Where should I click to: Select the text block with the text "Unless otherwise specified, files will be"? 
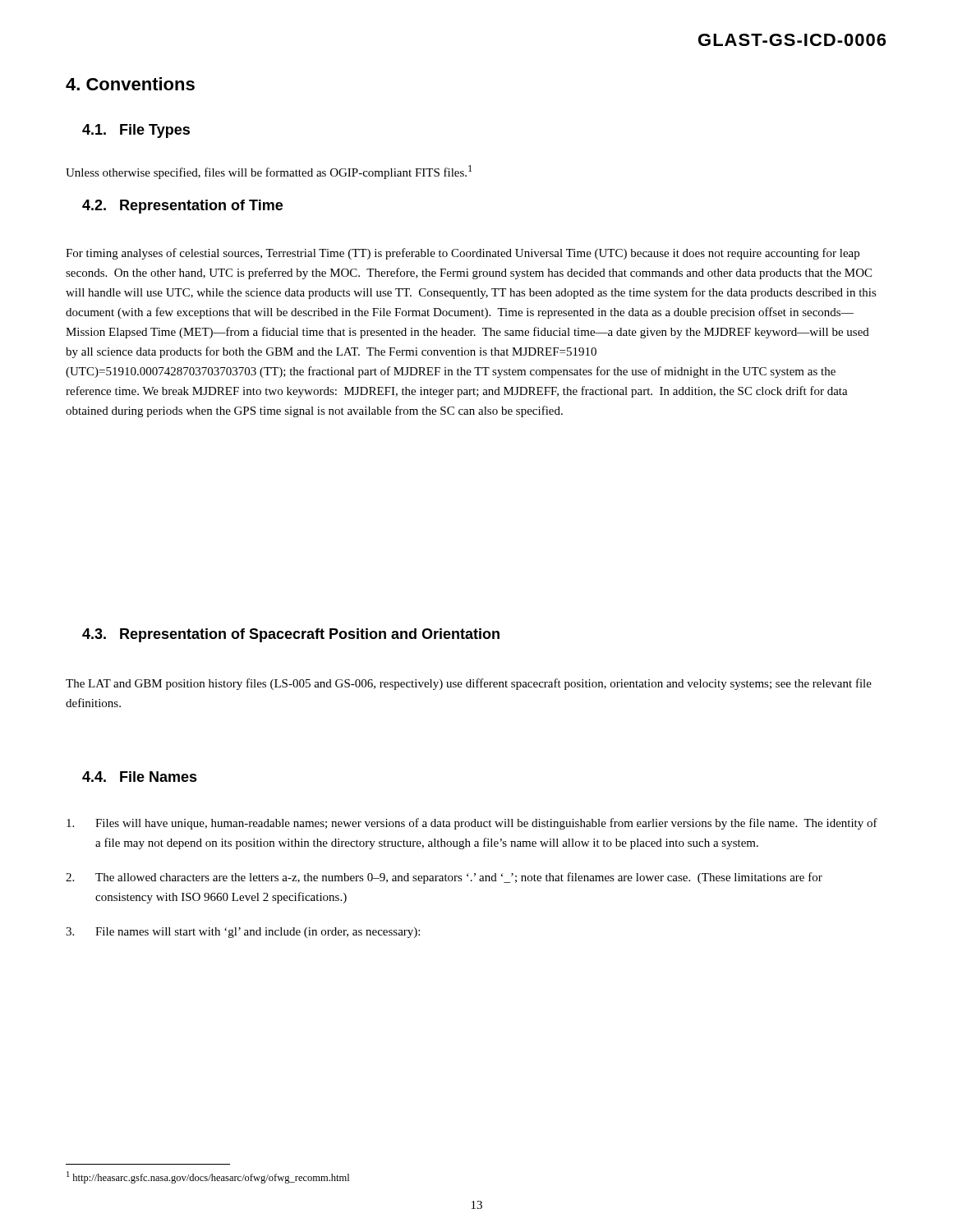(x=269, y=171)
